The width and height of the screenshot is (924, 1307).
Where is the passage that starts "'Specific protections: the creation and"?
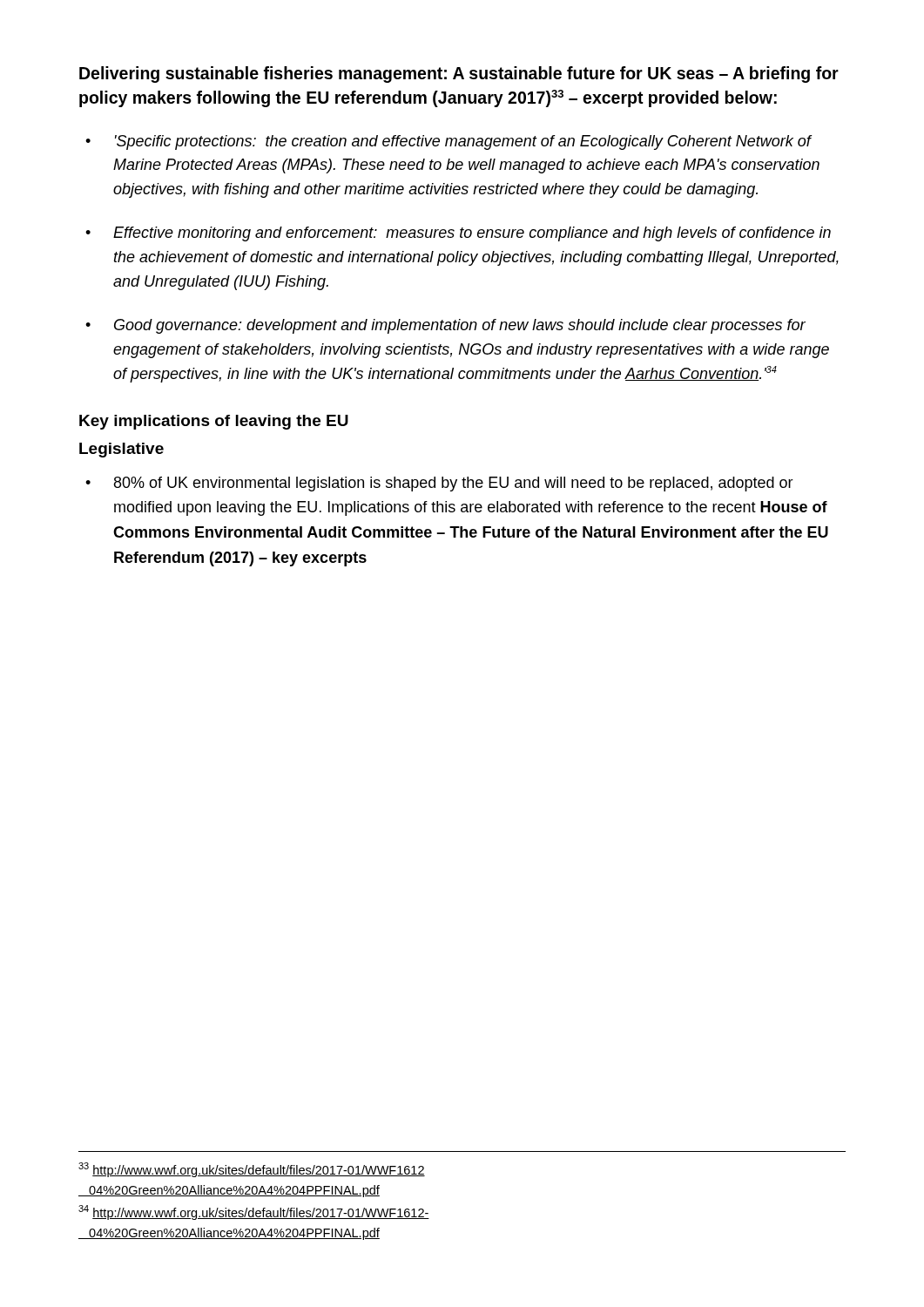click(467, 165)
